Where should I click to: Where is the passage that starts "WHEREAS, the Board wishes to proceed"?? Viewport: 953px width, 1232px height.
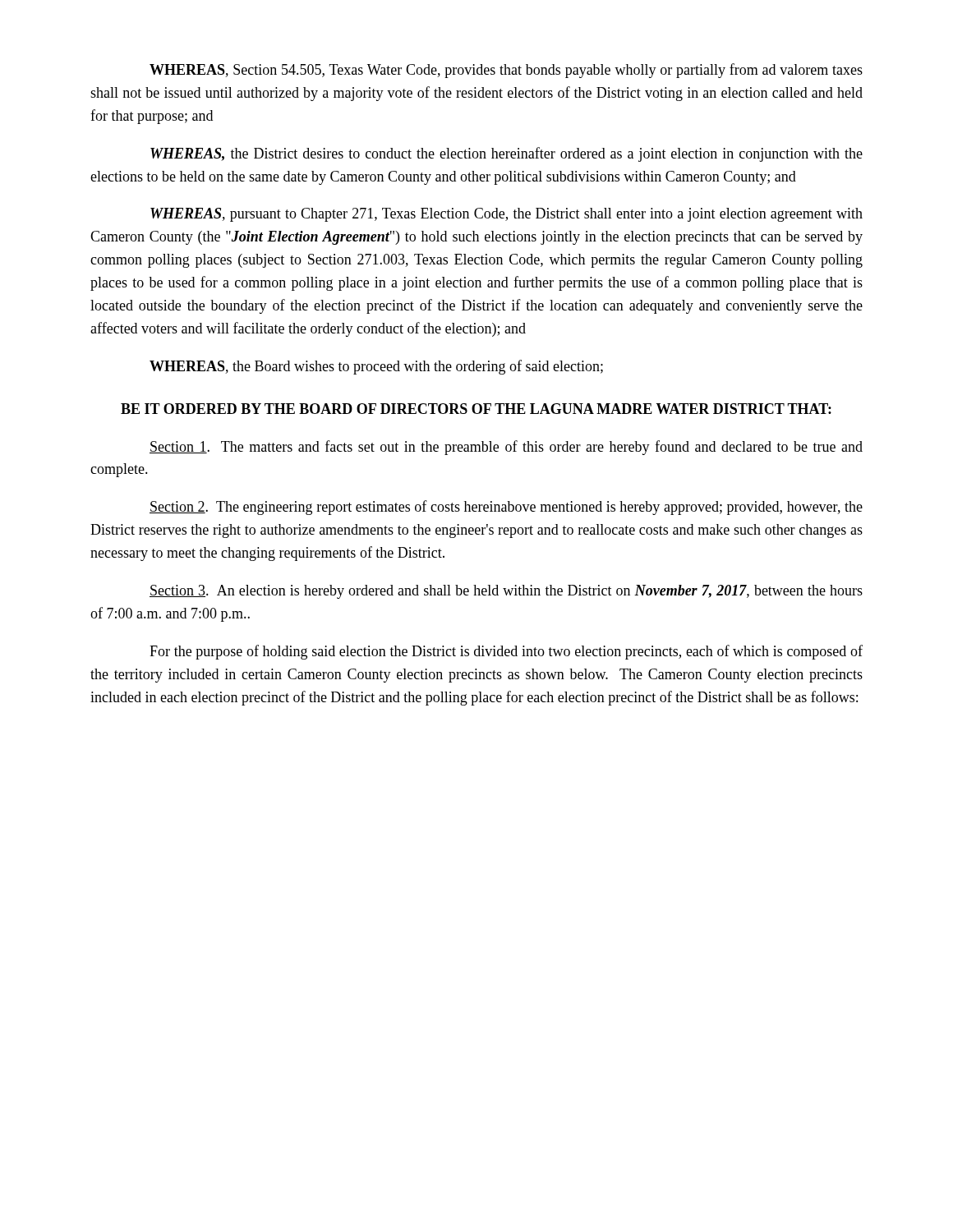pyautogui.click(x=476, y=367)
